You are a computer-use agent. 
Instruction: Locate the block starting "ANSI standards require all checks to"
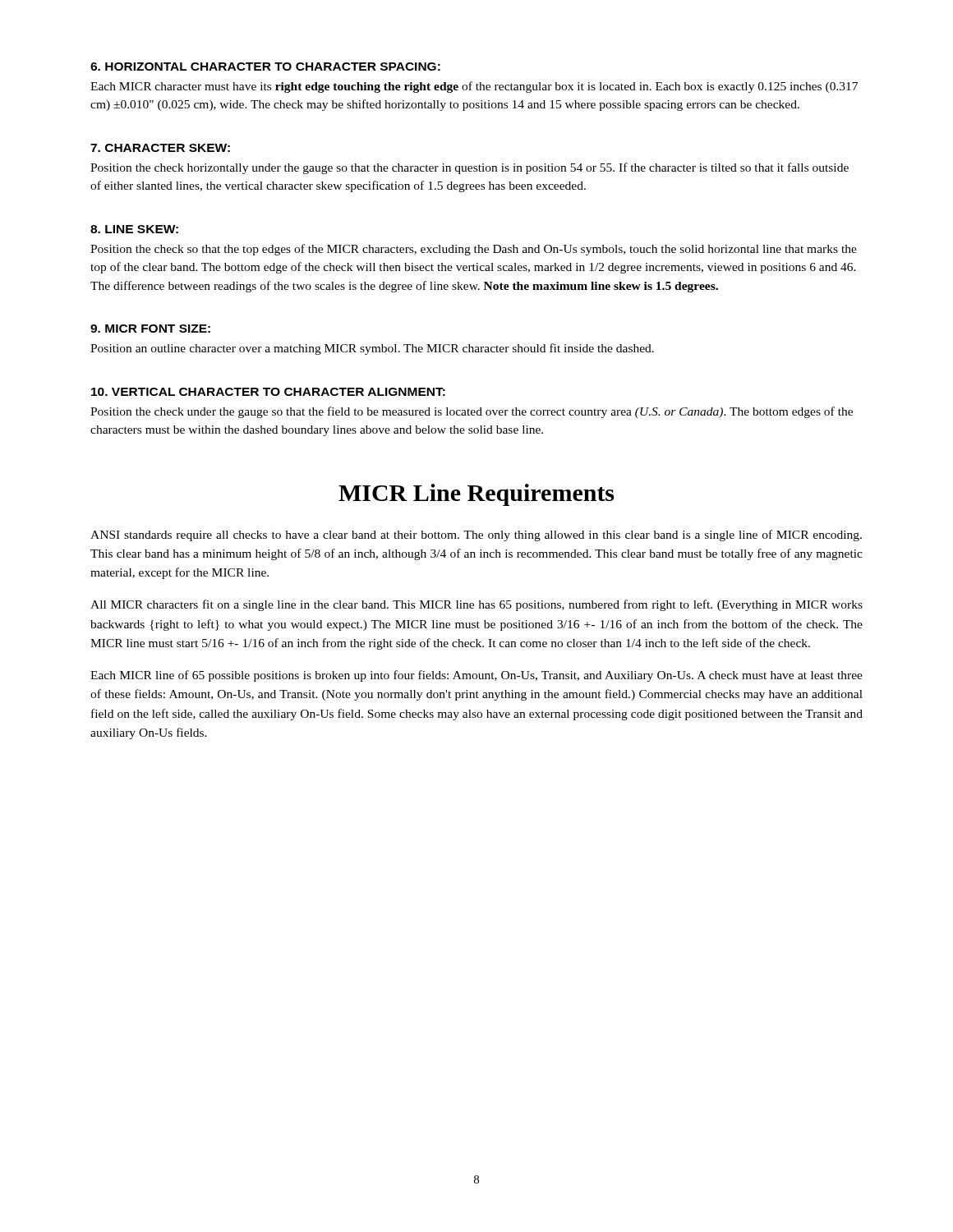click(476, 553)
